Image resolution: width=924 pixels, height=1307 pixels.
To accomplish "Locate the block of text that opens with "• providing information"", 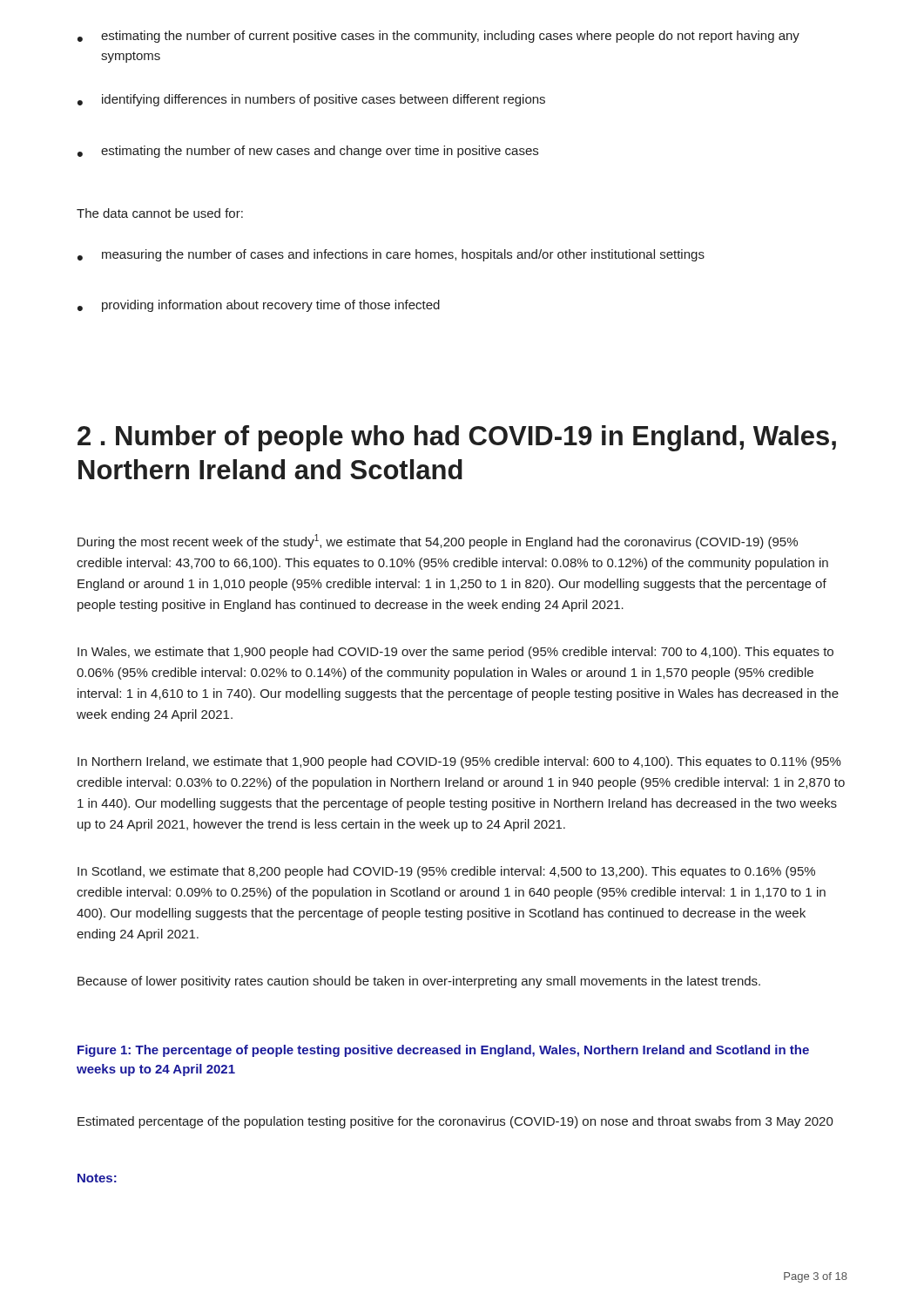I will (x=258, y=309).
